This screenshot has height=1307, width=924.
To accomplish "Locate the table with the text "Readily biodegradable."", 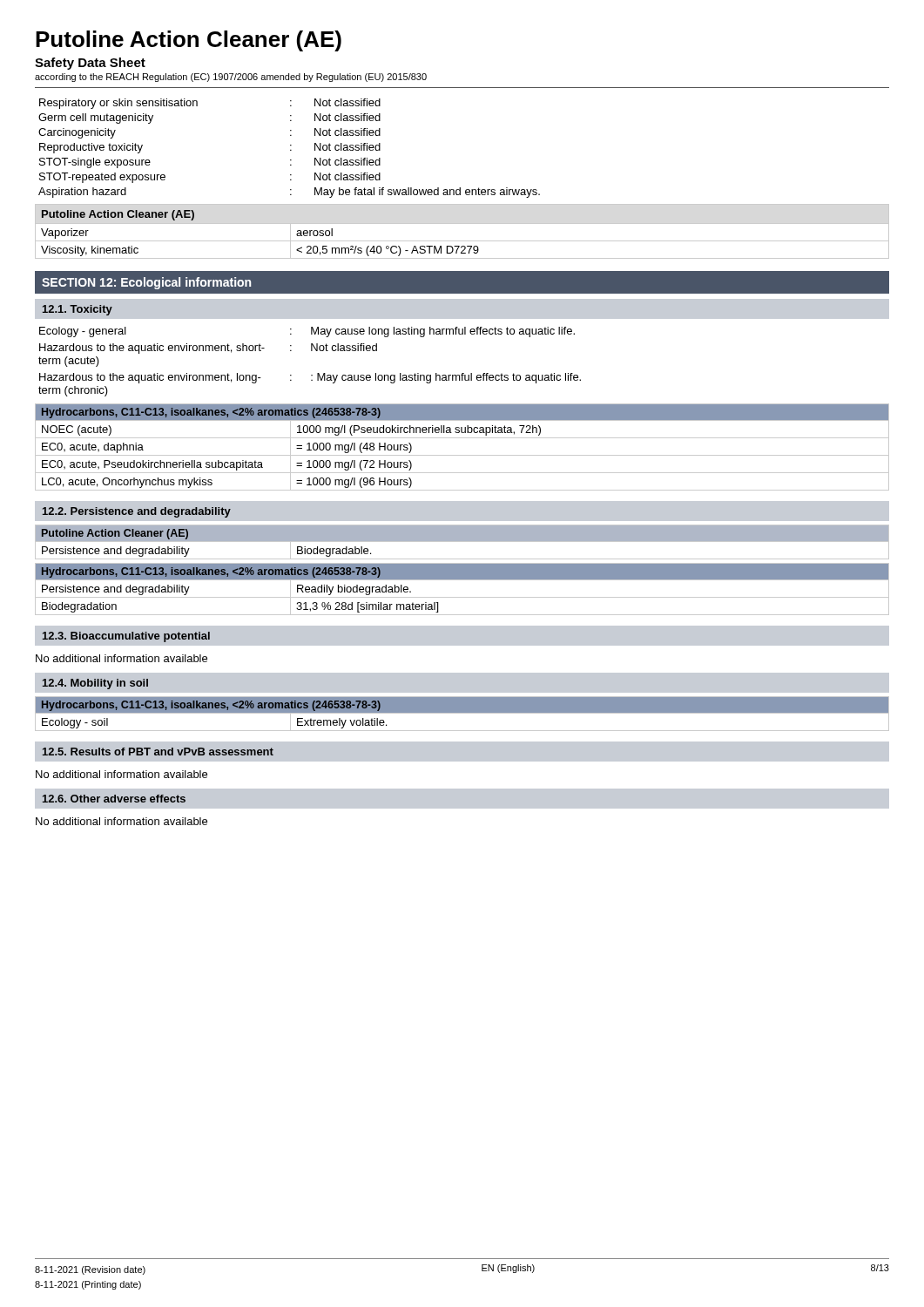I will tap(462, 589).
